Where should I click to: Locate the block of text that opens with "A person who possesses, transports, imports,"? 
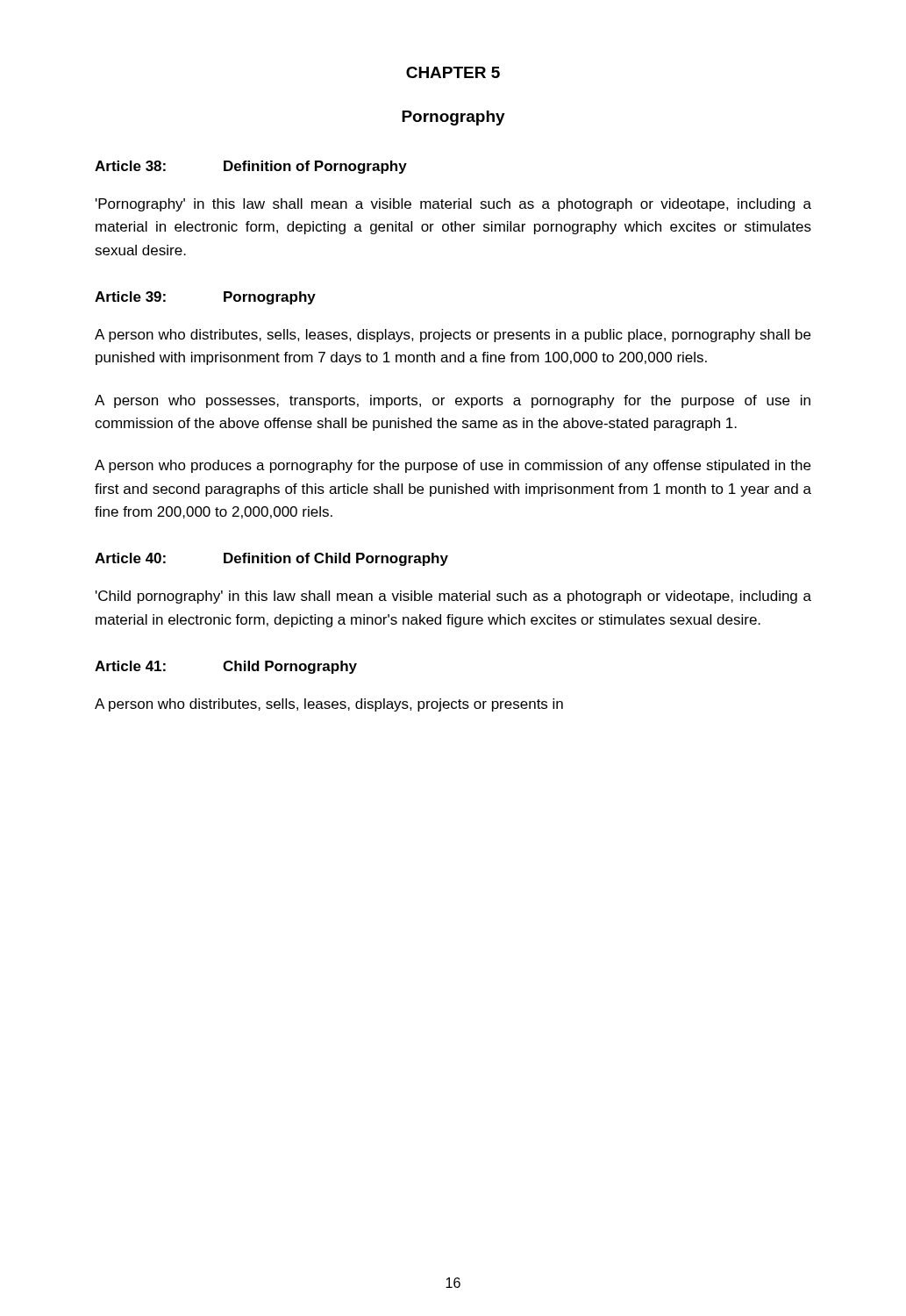(453, 412)
